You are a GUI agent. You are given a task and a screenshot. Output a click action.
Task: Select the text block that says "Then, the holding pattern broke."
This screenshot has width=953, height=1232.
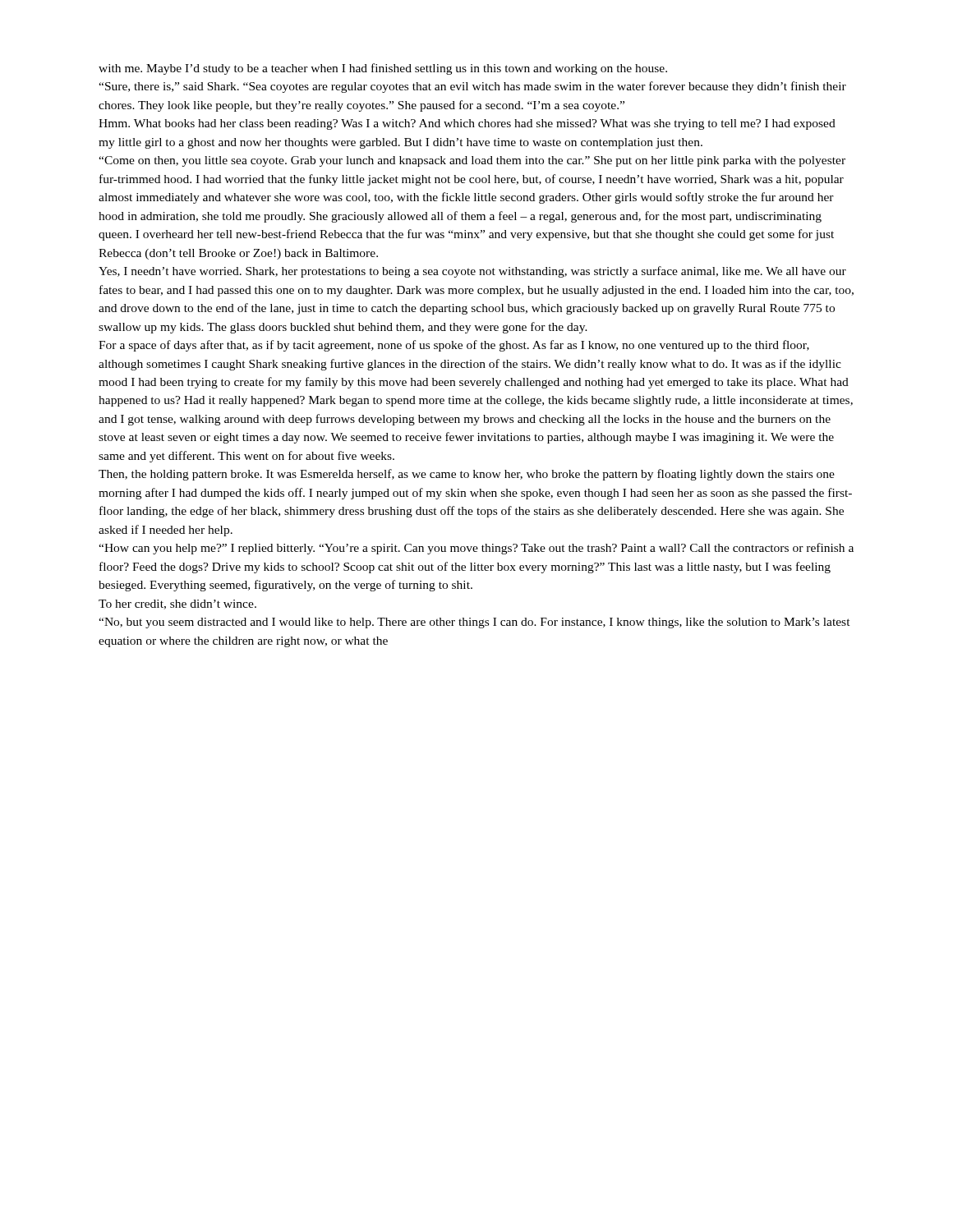[x=476, y=502]
